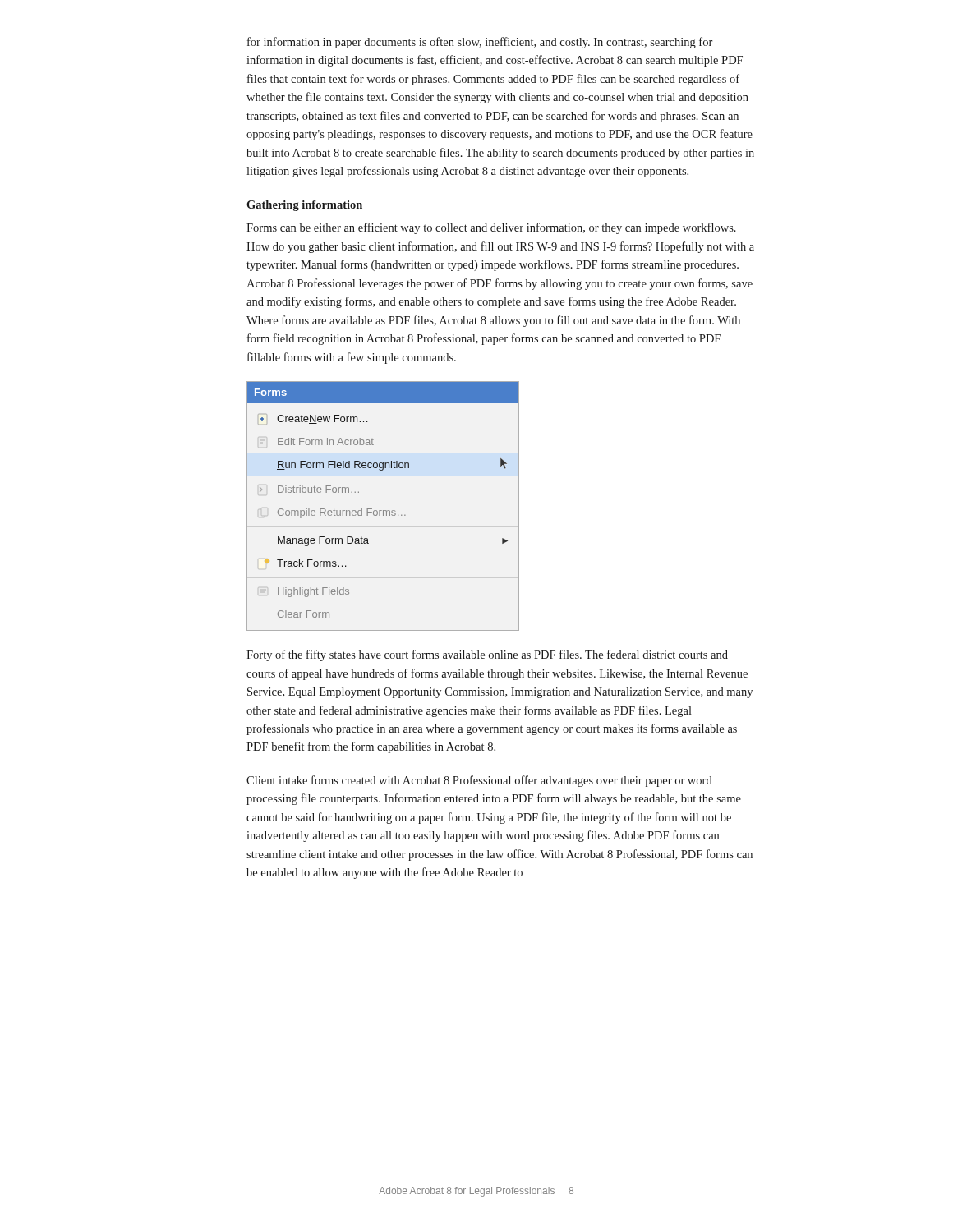Screen dimensions: 1232x953
Task: Point to the element starting "Forty of the"
Action: point(500,701)
